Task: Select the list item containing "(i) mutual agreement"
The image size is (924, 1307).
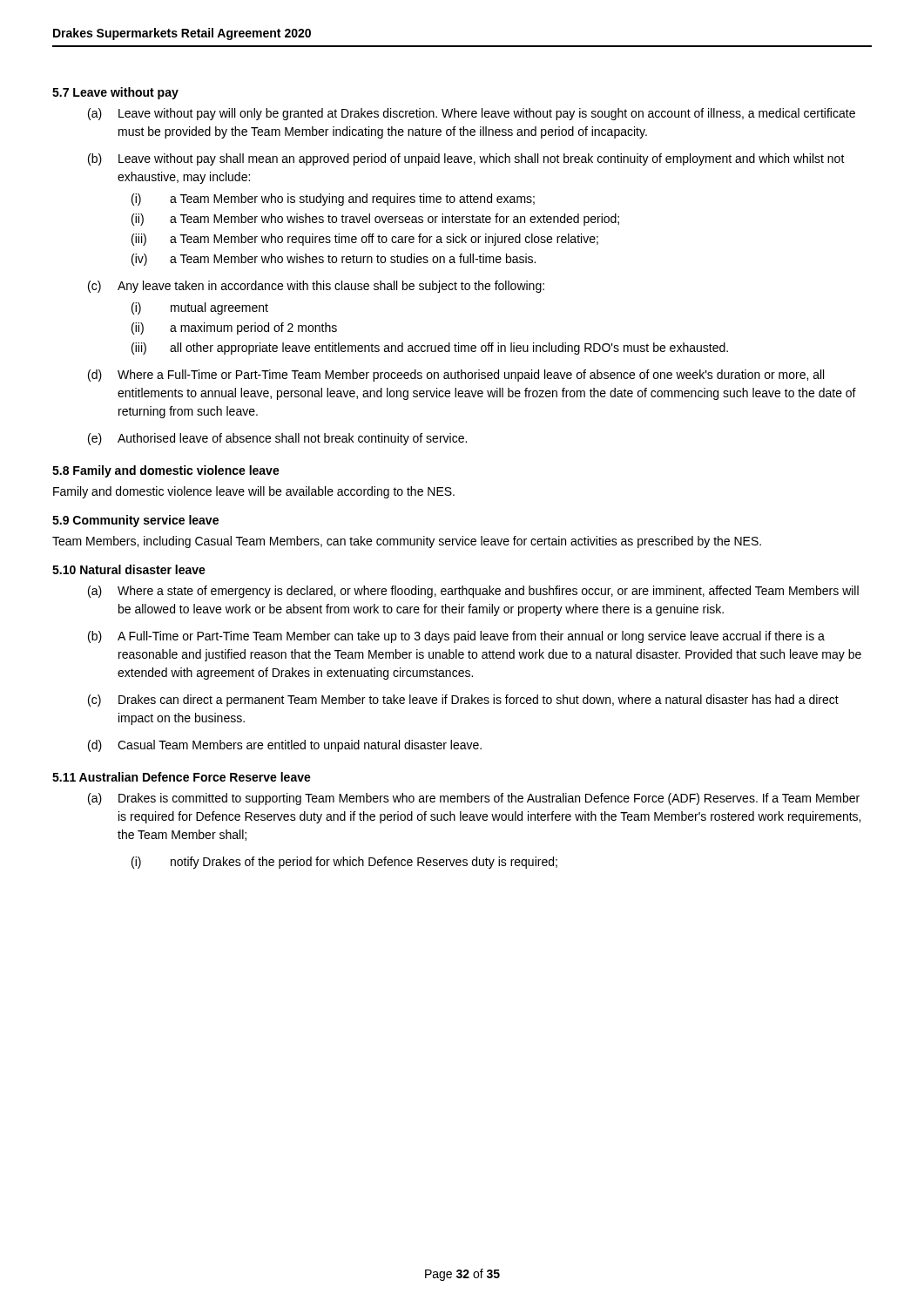Action: [199, 308]
